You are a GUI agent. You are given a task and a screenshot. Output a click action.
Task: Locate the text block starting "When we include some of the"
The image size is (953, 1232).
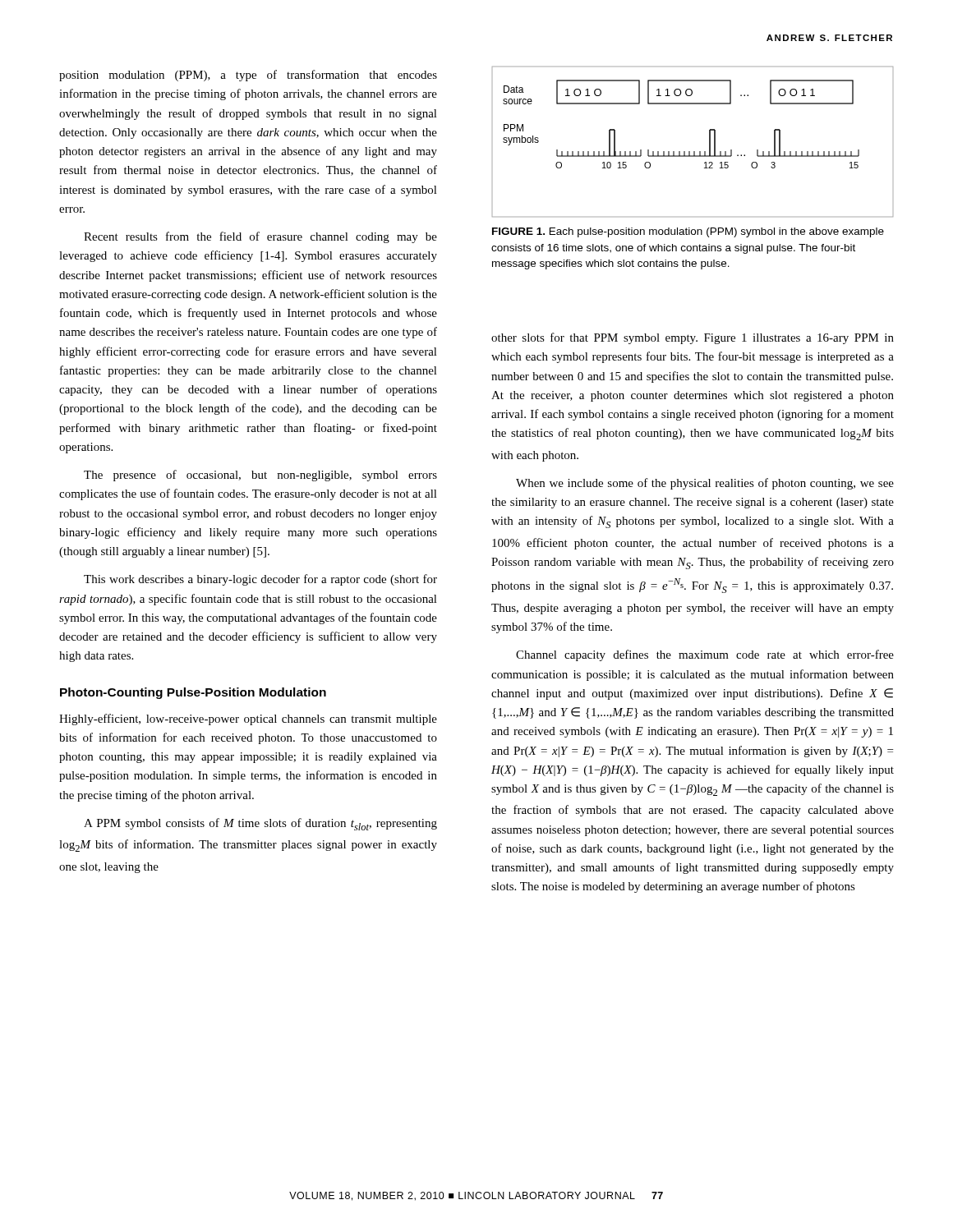693,555
